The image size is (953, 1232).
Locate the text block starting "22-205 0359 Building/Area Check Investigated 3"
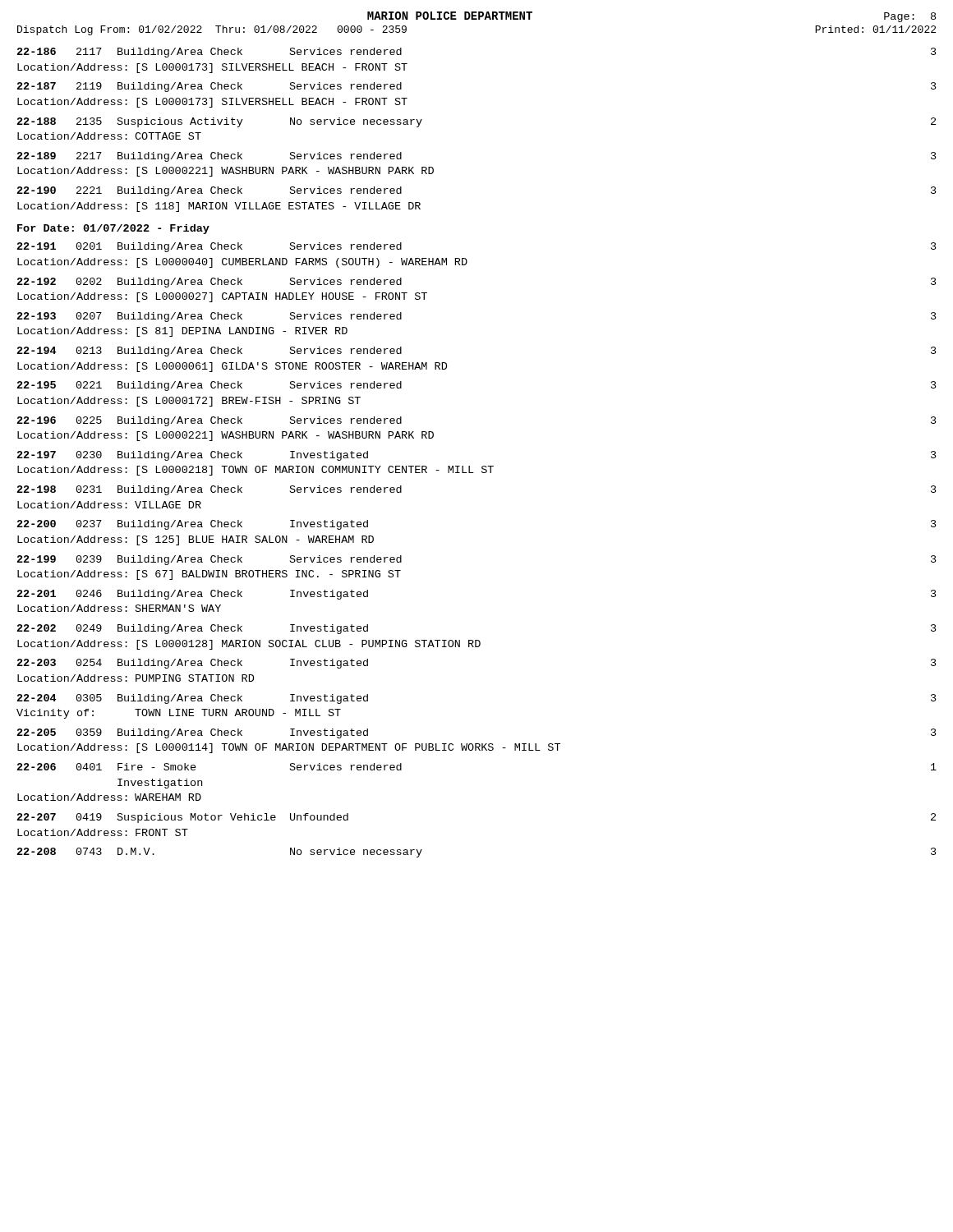click(x=476, y=741)
